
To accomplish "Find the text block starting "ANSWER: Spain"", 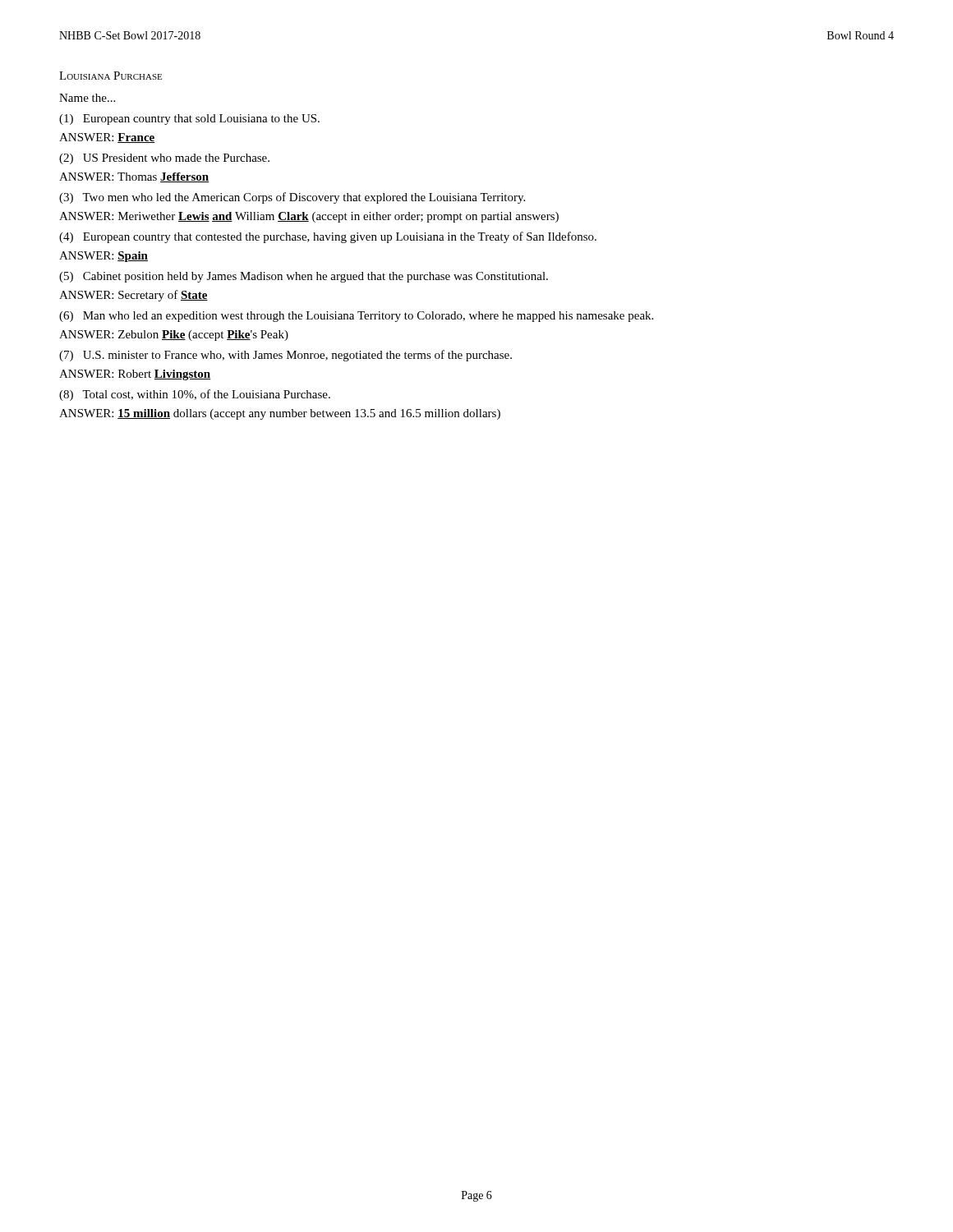I will click(x=103, y=255).
